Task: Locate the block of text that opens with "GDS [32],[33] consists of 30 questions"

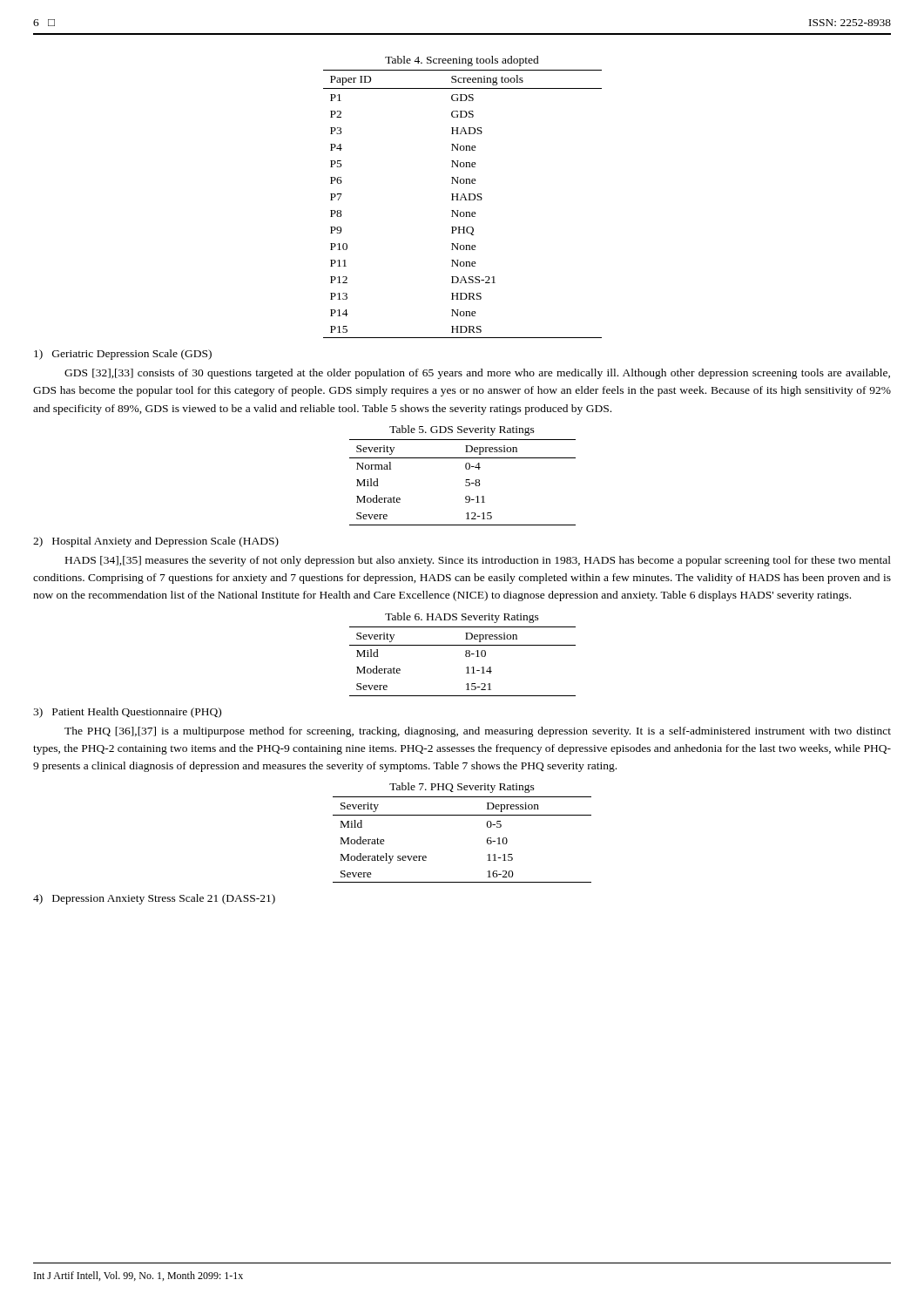Action: (x=462, y=390)
